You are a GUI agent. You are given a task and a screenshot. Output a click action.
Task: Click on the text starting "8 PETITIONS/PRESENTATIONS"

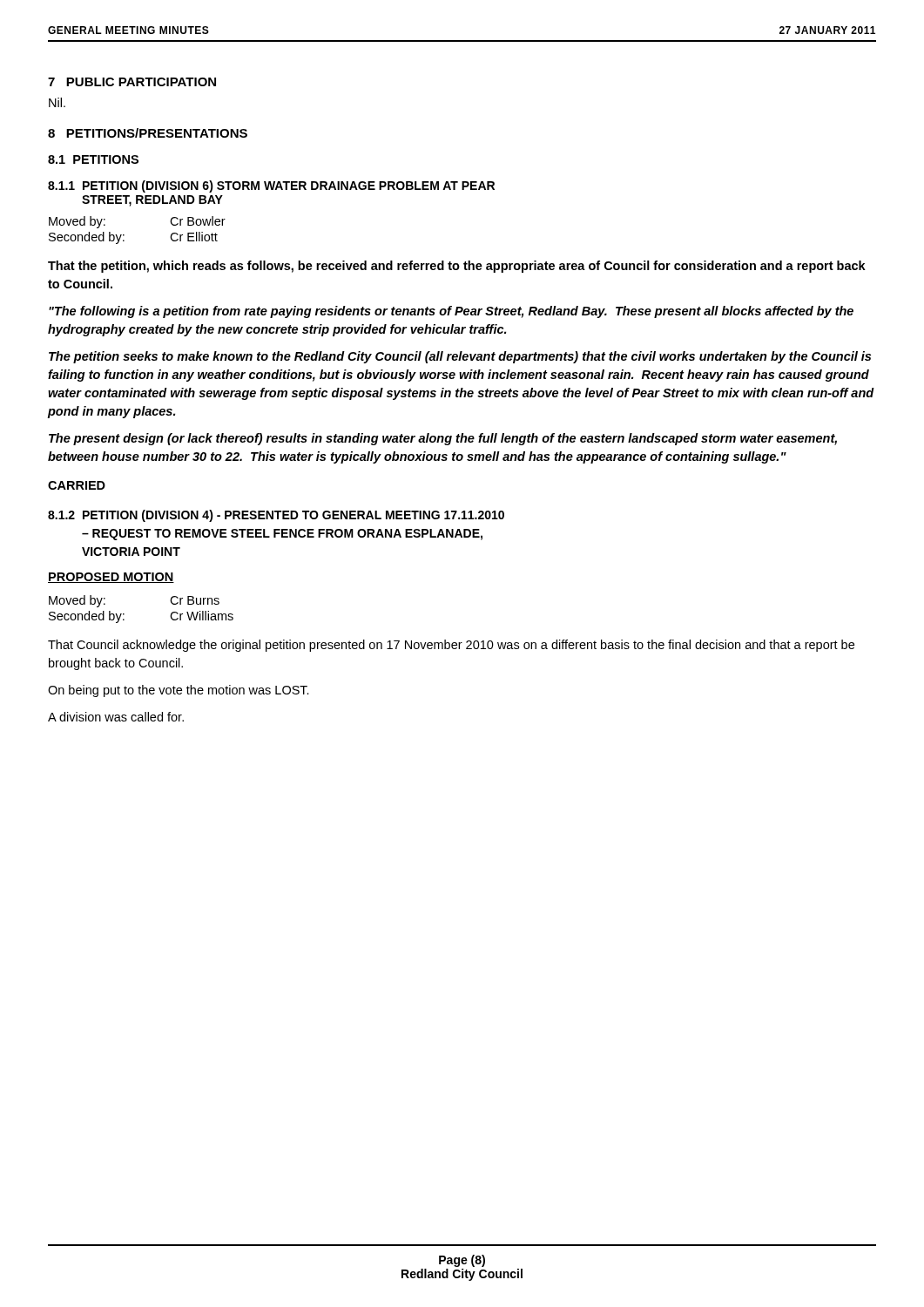[x=148, y=133]
